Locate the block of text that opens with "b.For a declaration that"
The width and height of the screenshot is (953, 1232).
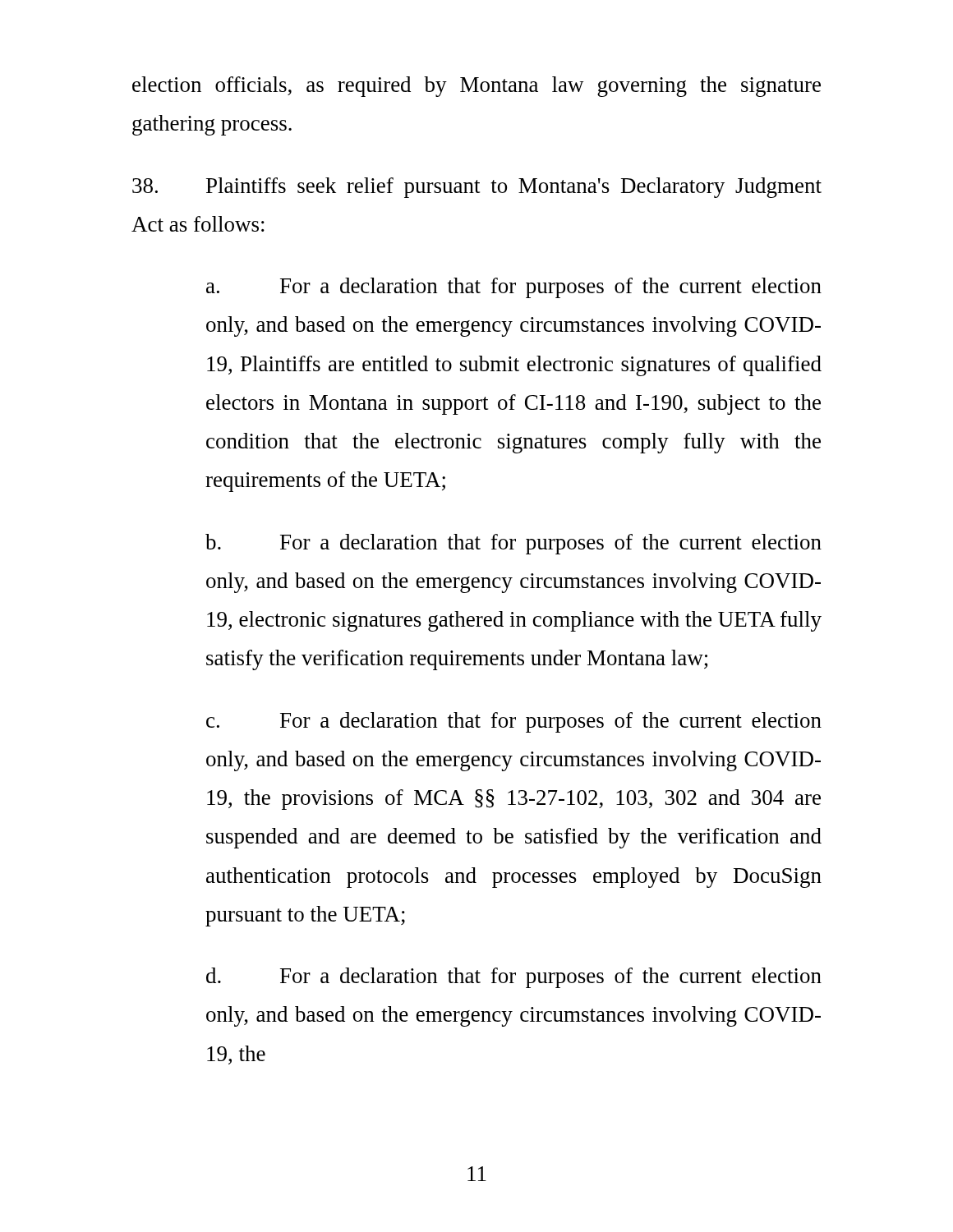click(x=513, y=597)
